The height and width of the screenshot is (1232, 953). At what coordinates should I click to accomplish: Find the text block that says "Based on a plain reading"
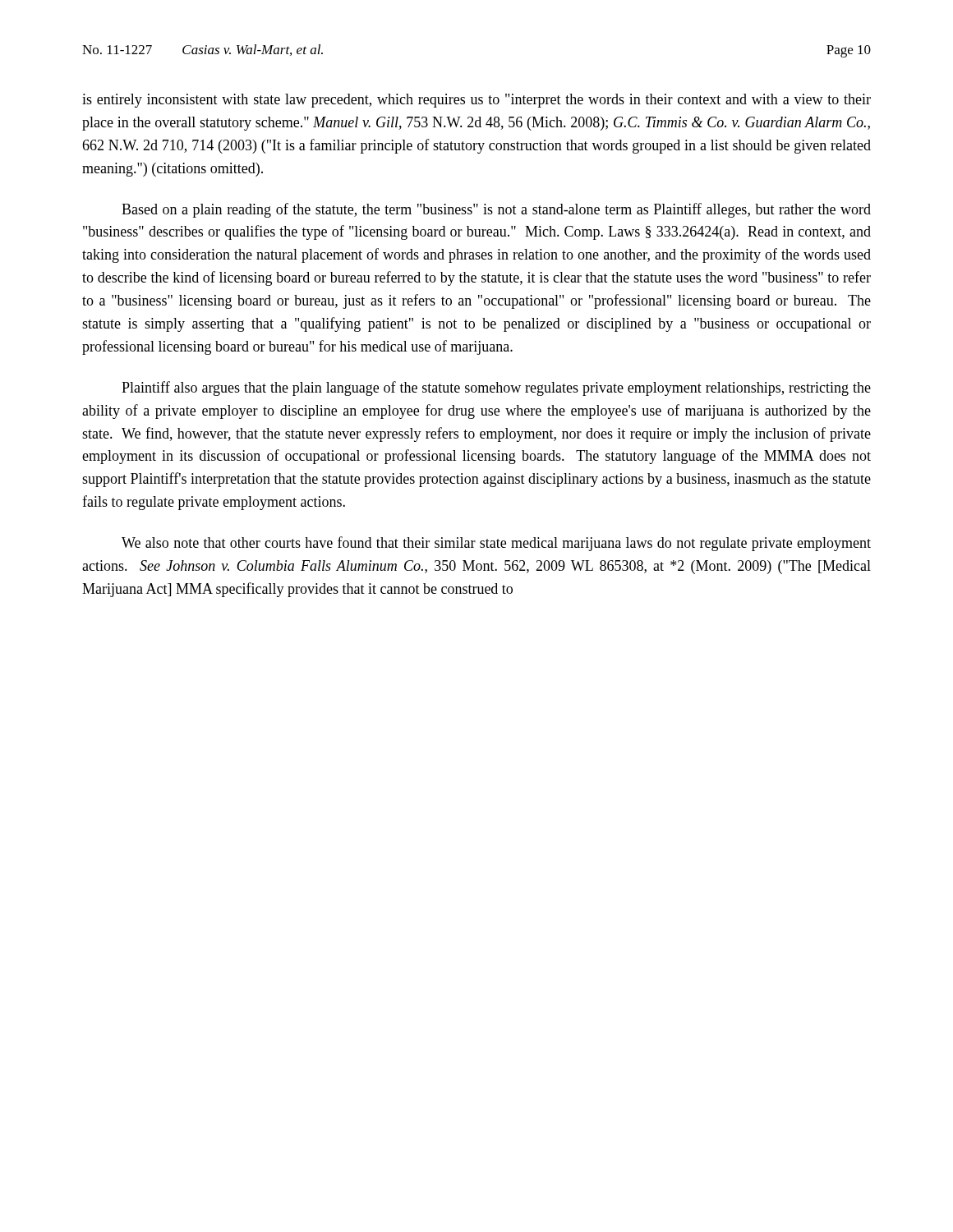tap(476, 278)
